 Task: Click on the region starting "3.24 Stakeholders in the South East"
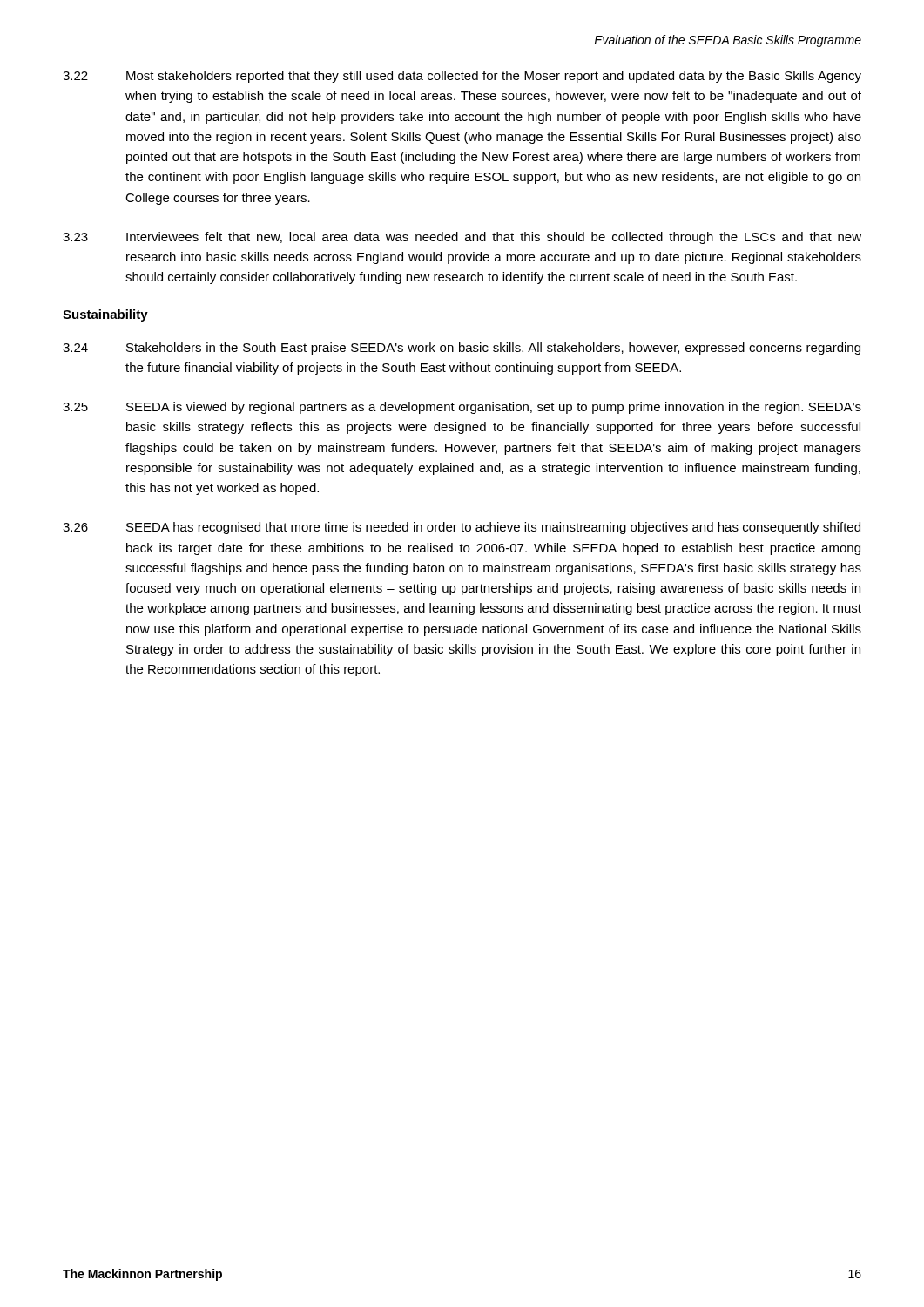click(x=462, y=357)
